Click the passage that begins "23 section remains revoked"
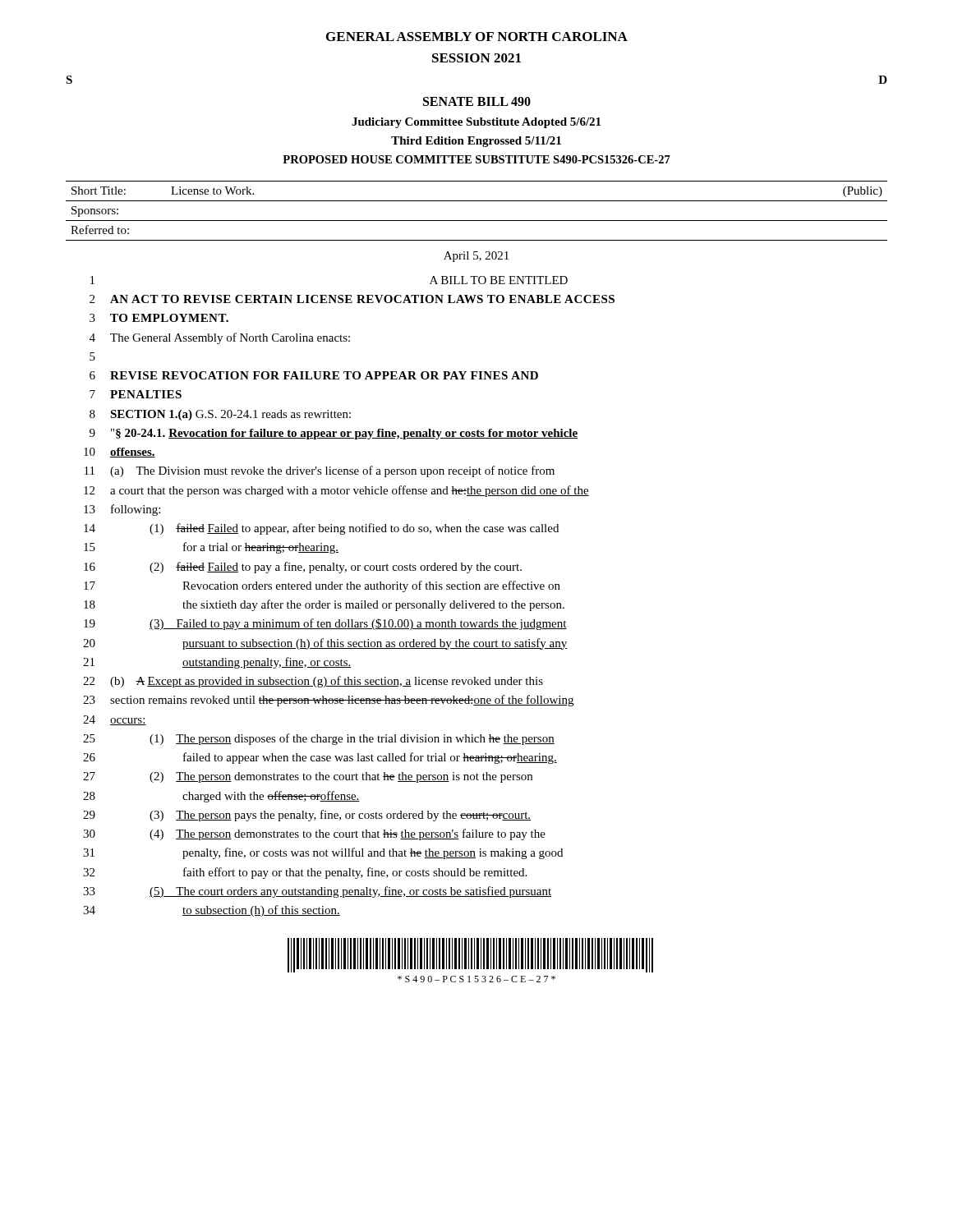This screenshot has width=953, height=1232. [476, 700]
